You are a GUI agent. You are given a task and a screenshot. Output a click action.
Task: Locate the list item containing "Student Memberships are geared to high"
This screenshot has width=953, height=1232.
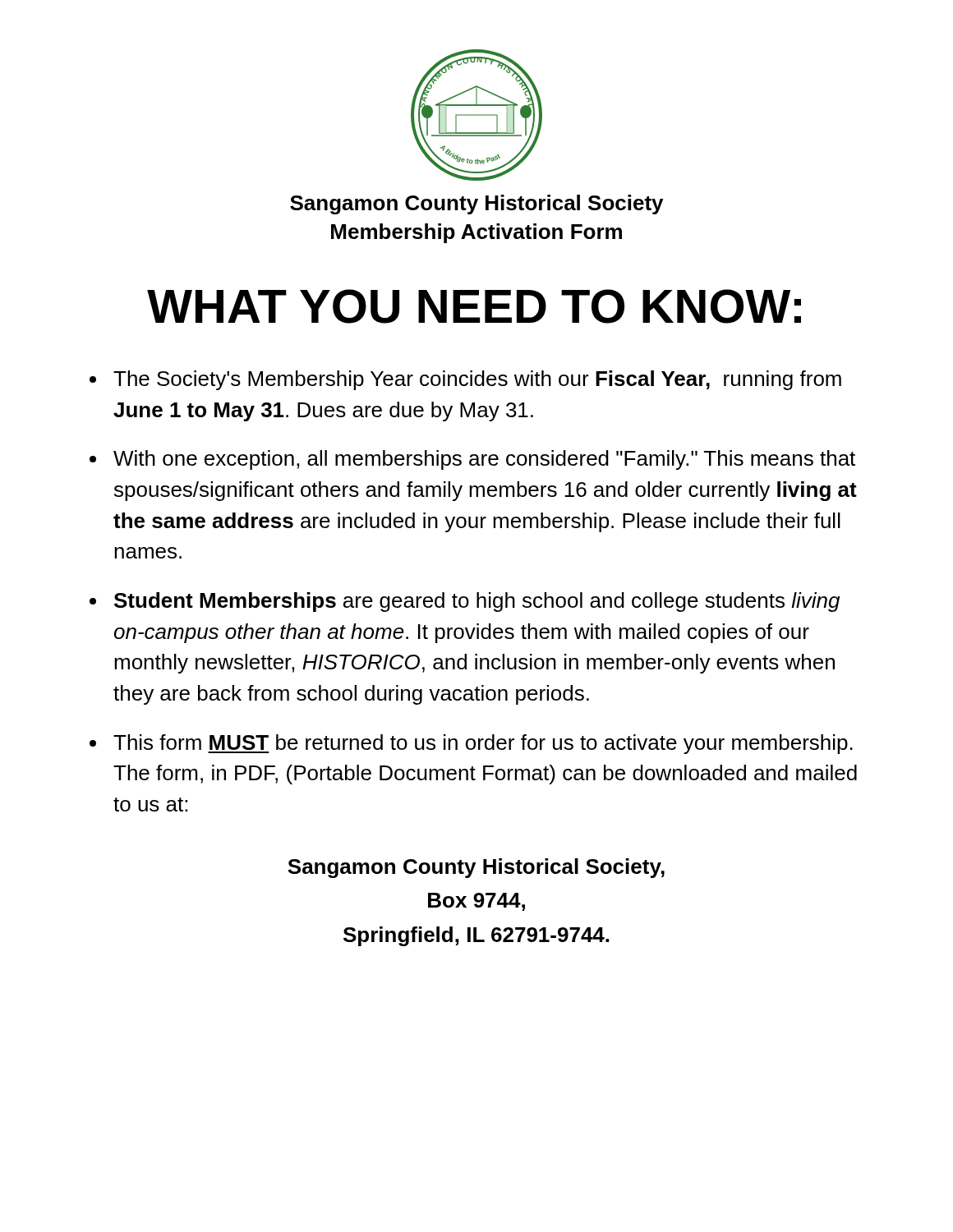click(477, 647)
